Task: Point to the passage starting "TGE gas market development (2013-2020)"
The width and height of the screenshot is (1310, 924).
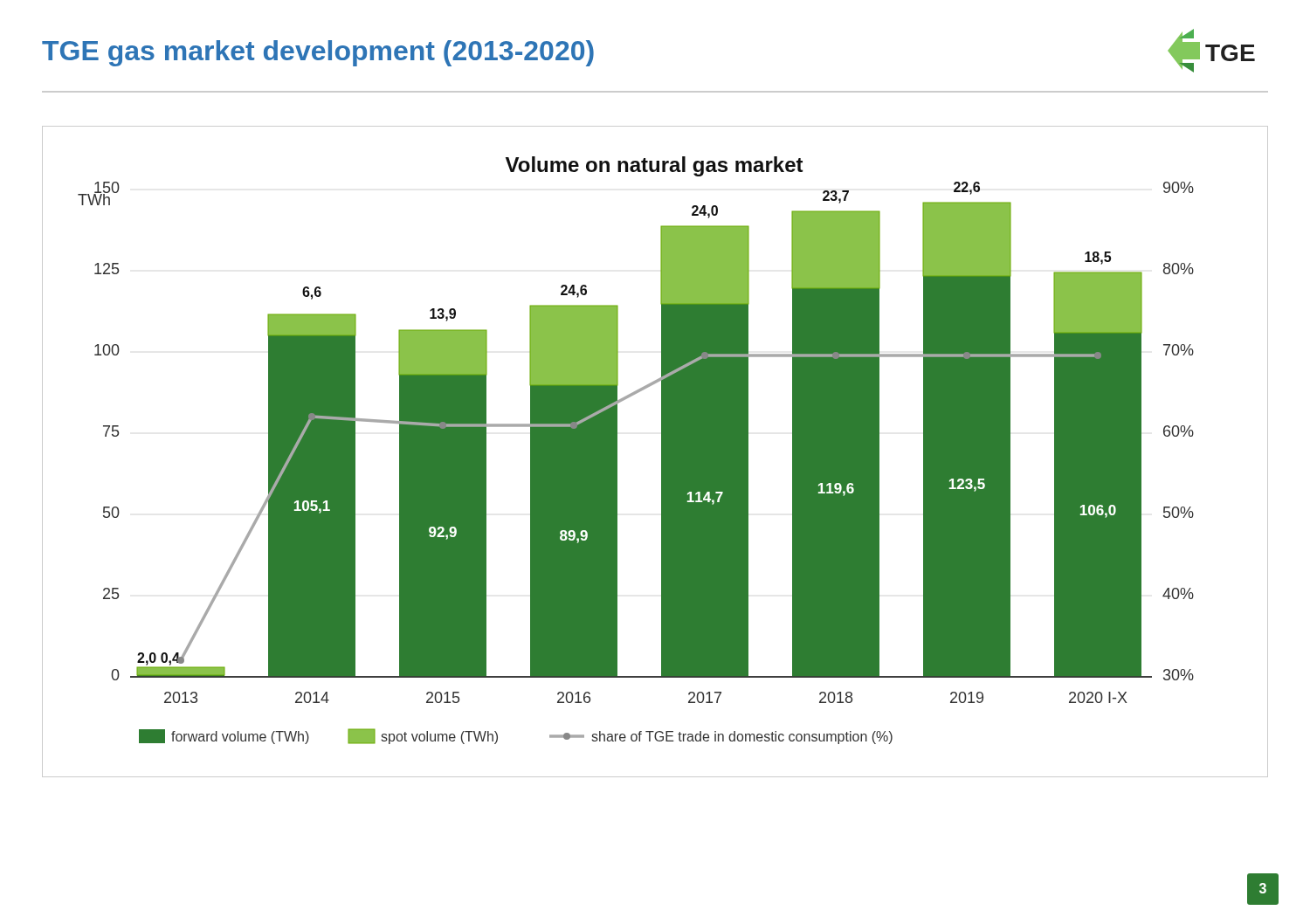Action: (318, 50)
